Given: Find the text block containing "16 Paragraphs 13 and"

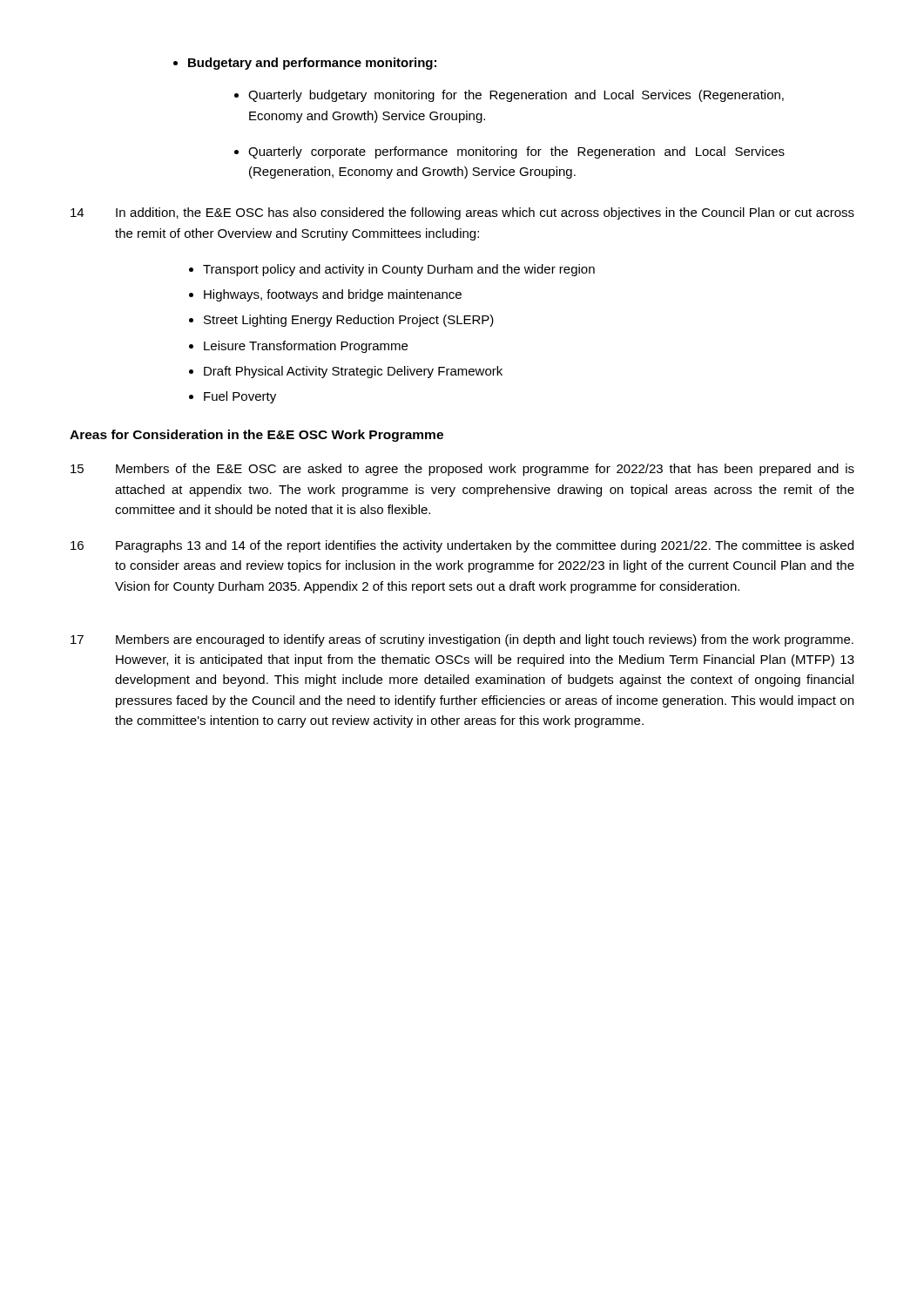Looking at the screenshot, I should pos(462,565).
